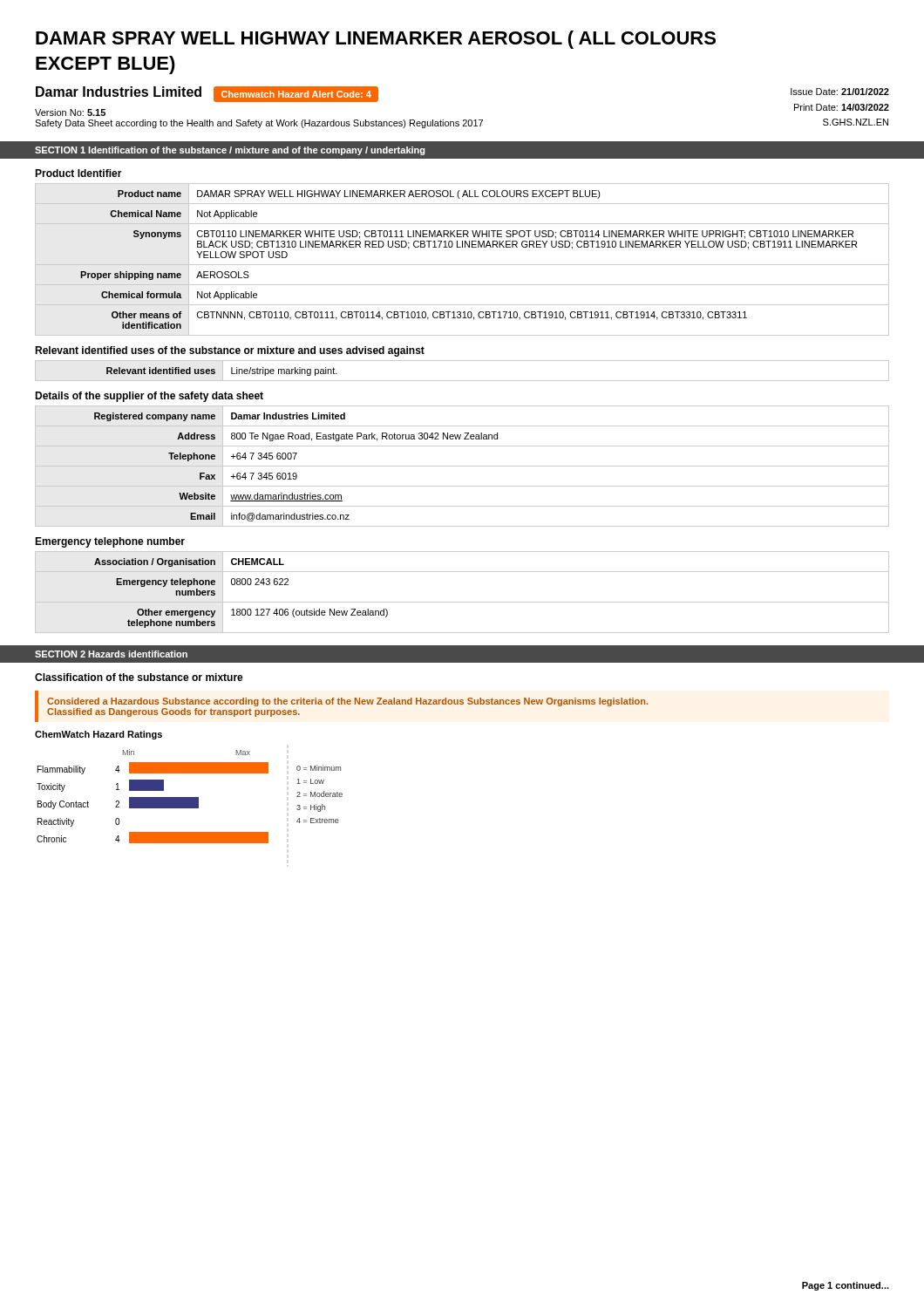Point to the block beginning "Issue Date: 21/01/2022 Print"
This screenshot has height=1308, width=924.
[840, 107]
